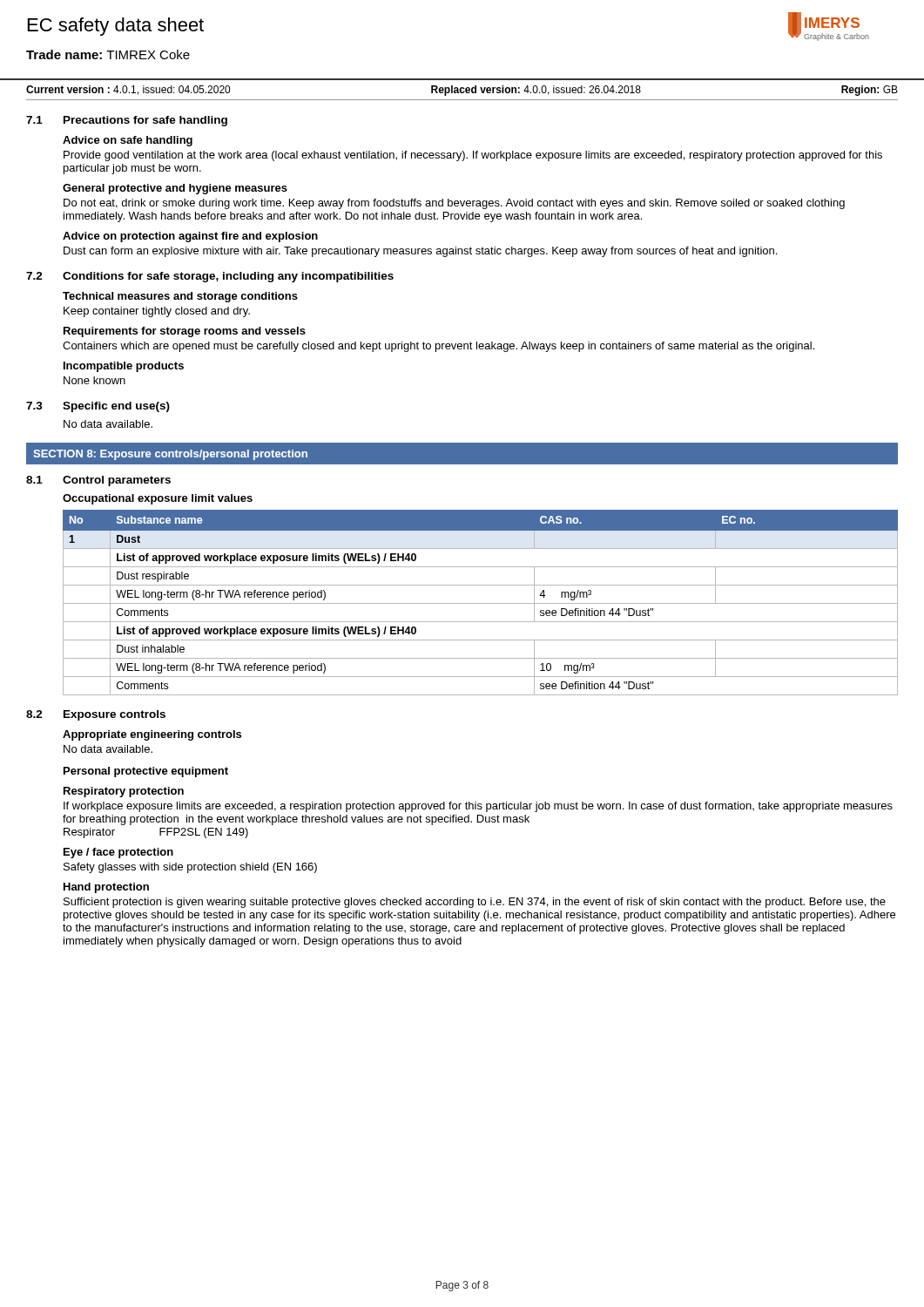
Task: Find the passage starting "Advice on protection against fire and explosion"
Action: 480,243
